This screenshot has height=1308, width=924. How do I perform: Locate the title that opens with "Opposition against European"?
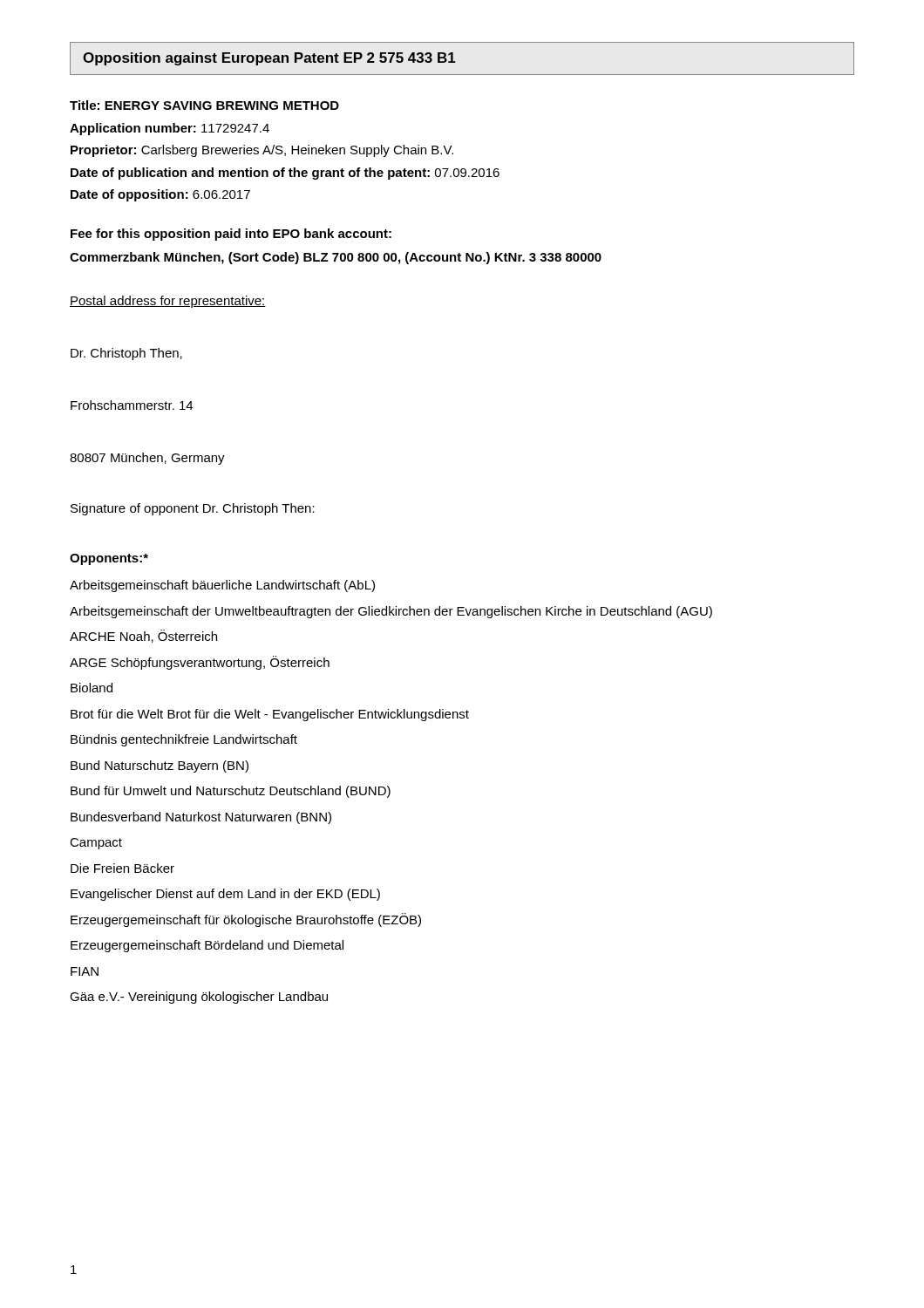click(x=269, y=58)
